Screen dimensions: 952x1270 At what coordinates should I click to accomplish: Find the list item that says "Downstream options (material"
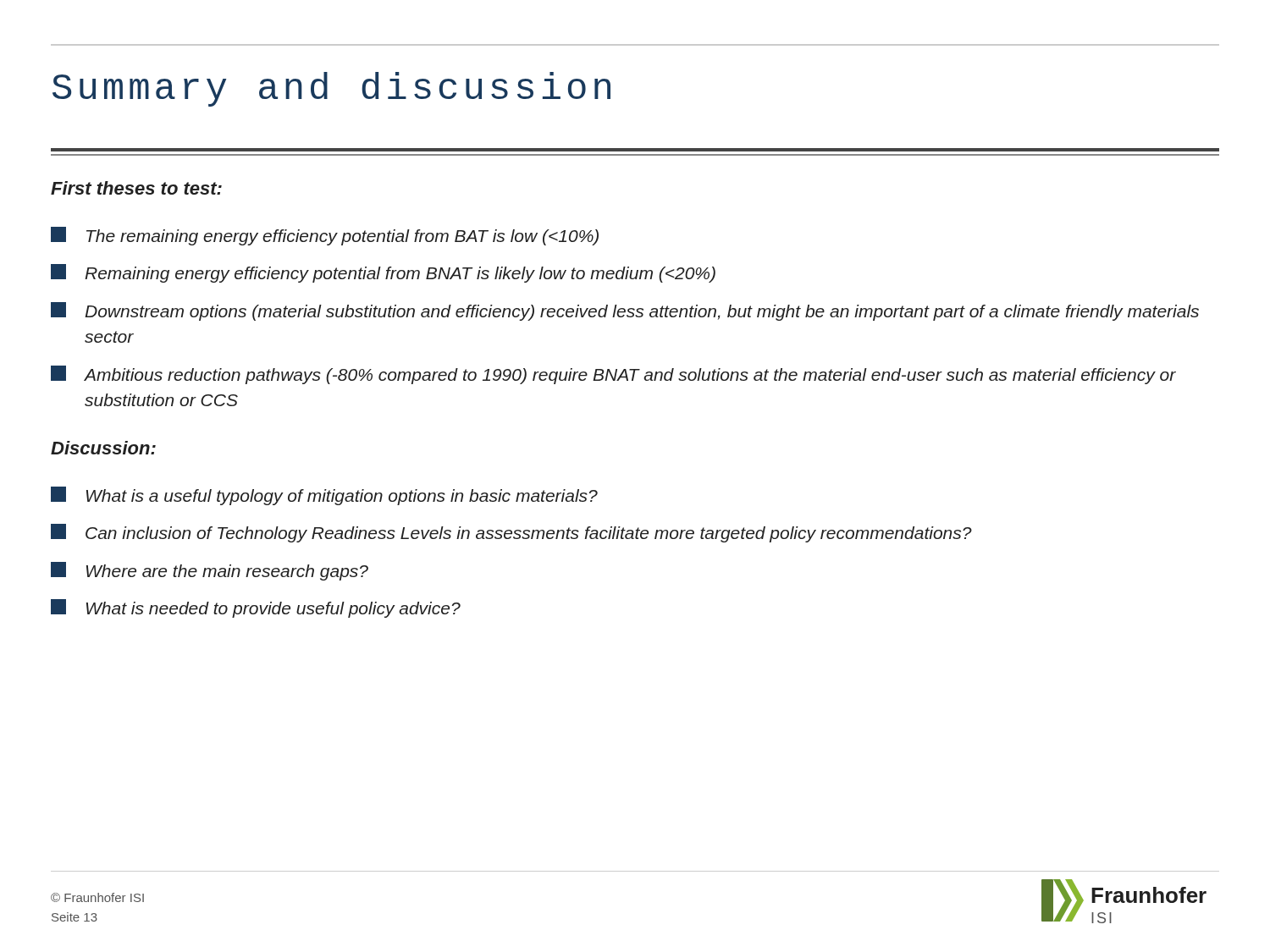(x=635, y=324)
